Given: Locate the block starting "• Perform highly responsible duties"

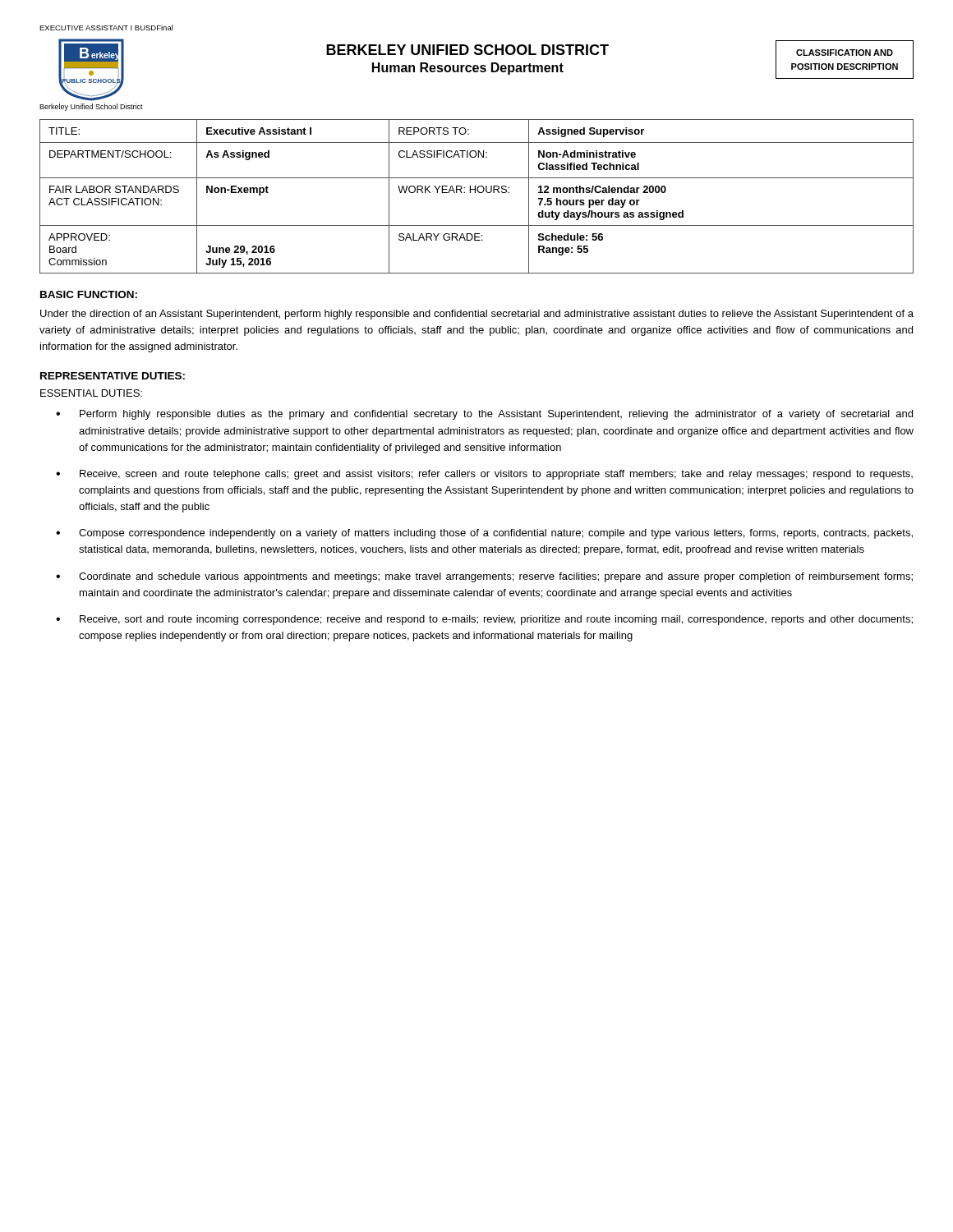Looking at the screenshot, I should tap(485, 431).
